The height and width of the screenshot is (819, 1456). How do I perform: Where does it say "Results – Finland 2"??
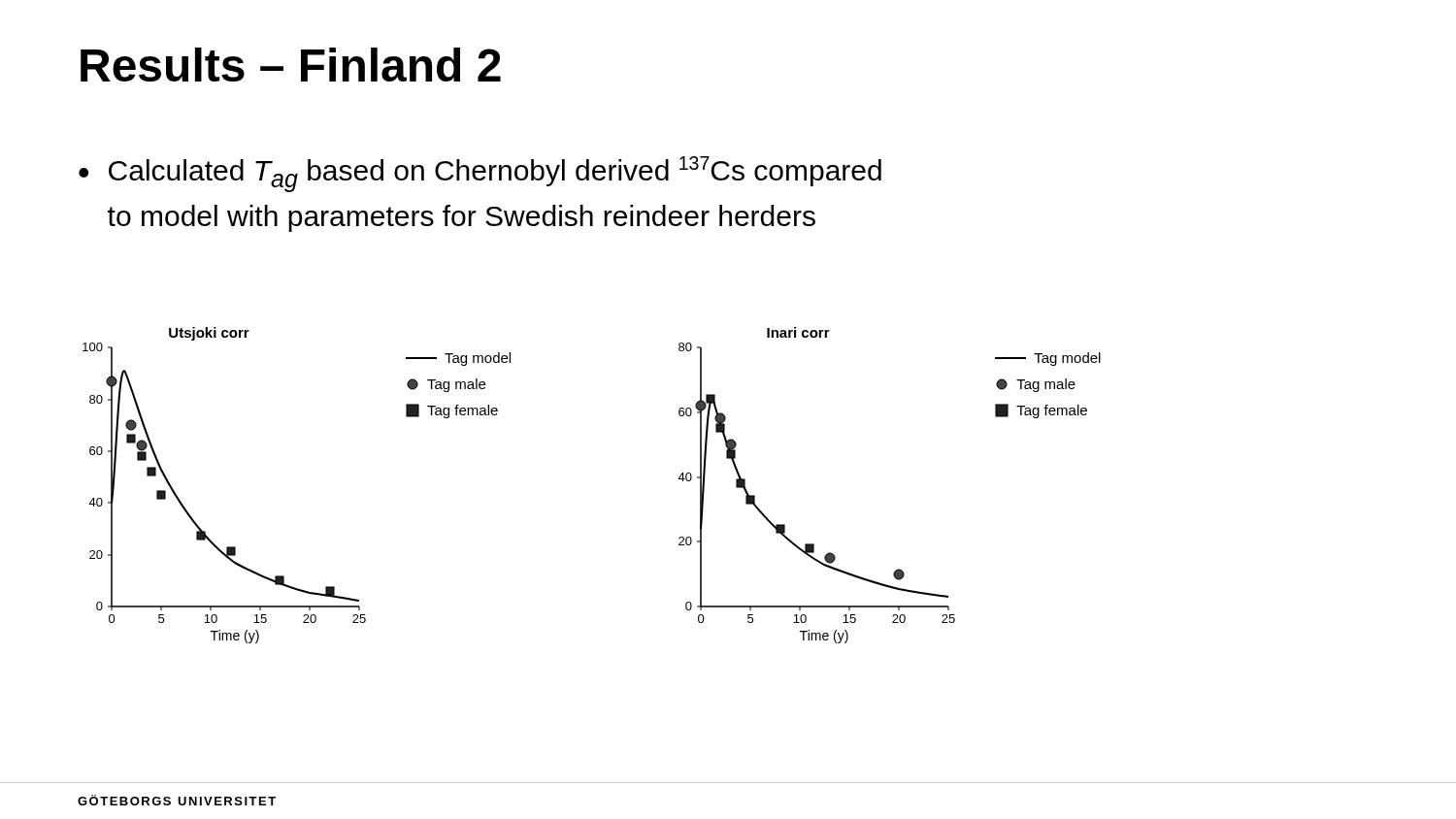[290, 66]
